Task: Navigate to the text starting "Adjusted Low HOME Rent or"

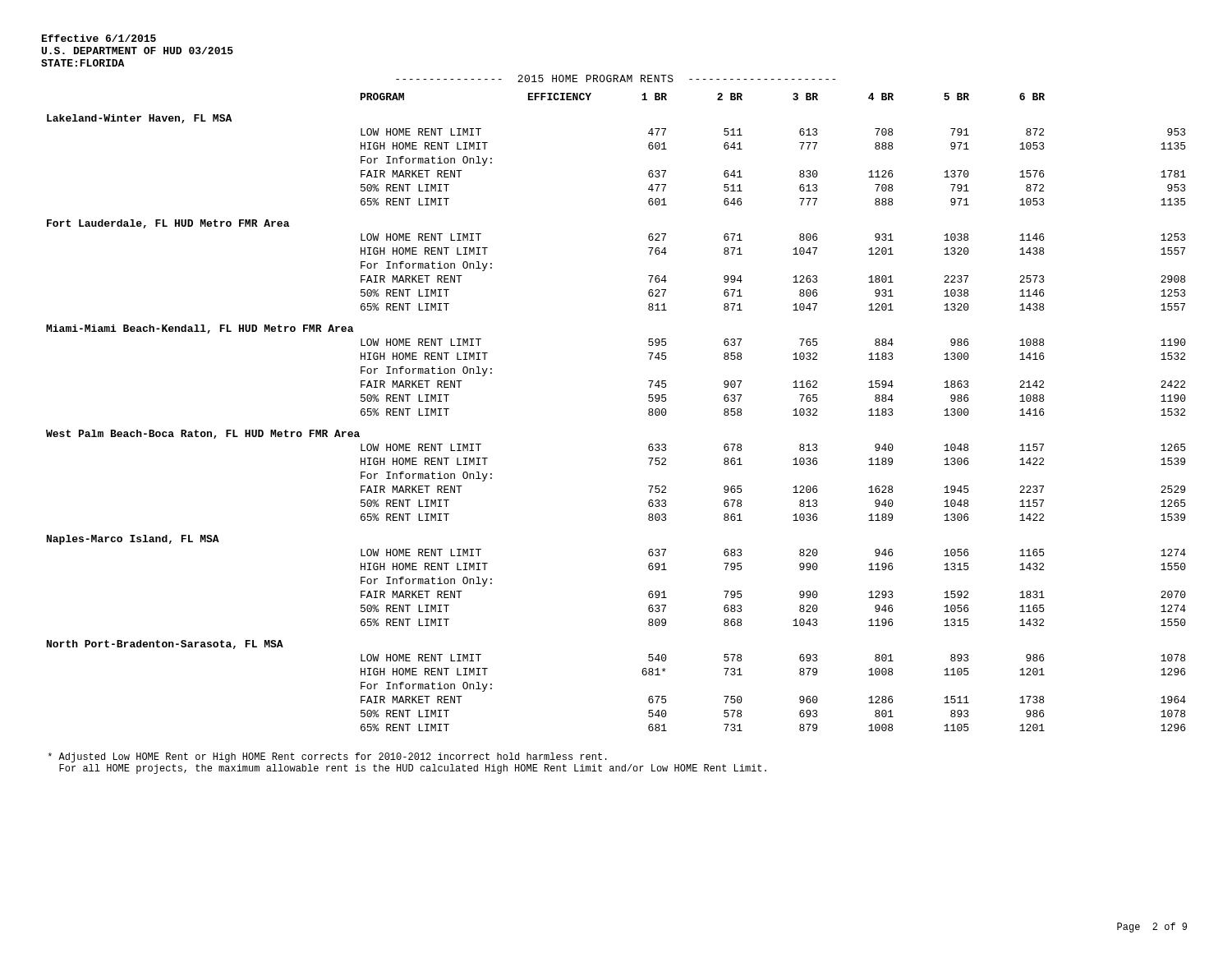Action: (616, 763)
